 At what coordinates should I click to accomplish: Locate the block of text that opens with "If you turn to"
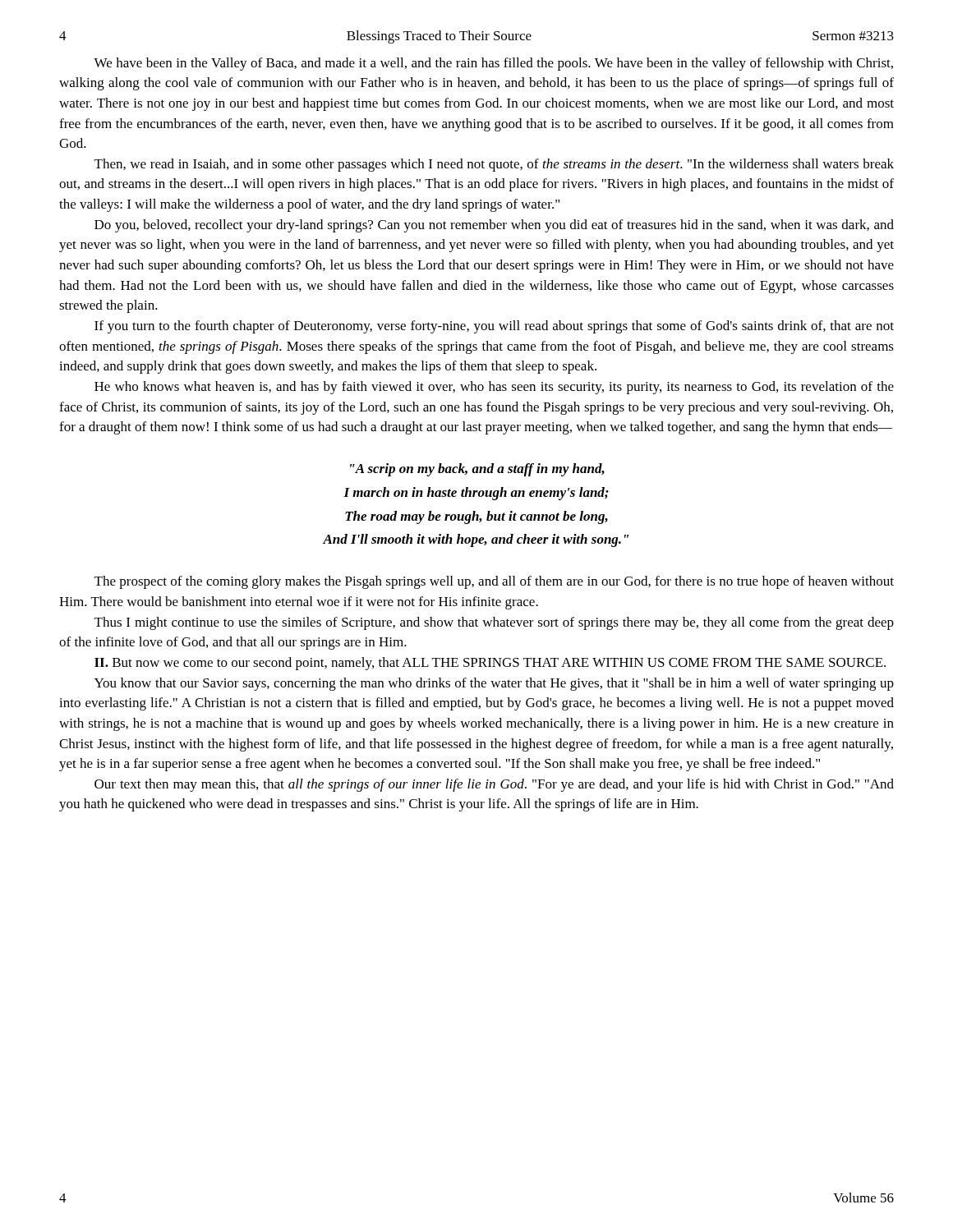click(x=476, y=346)
